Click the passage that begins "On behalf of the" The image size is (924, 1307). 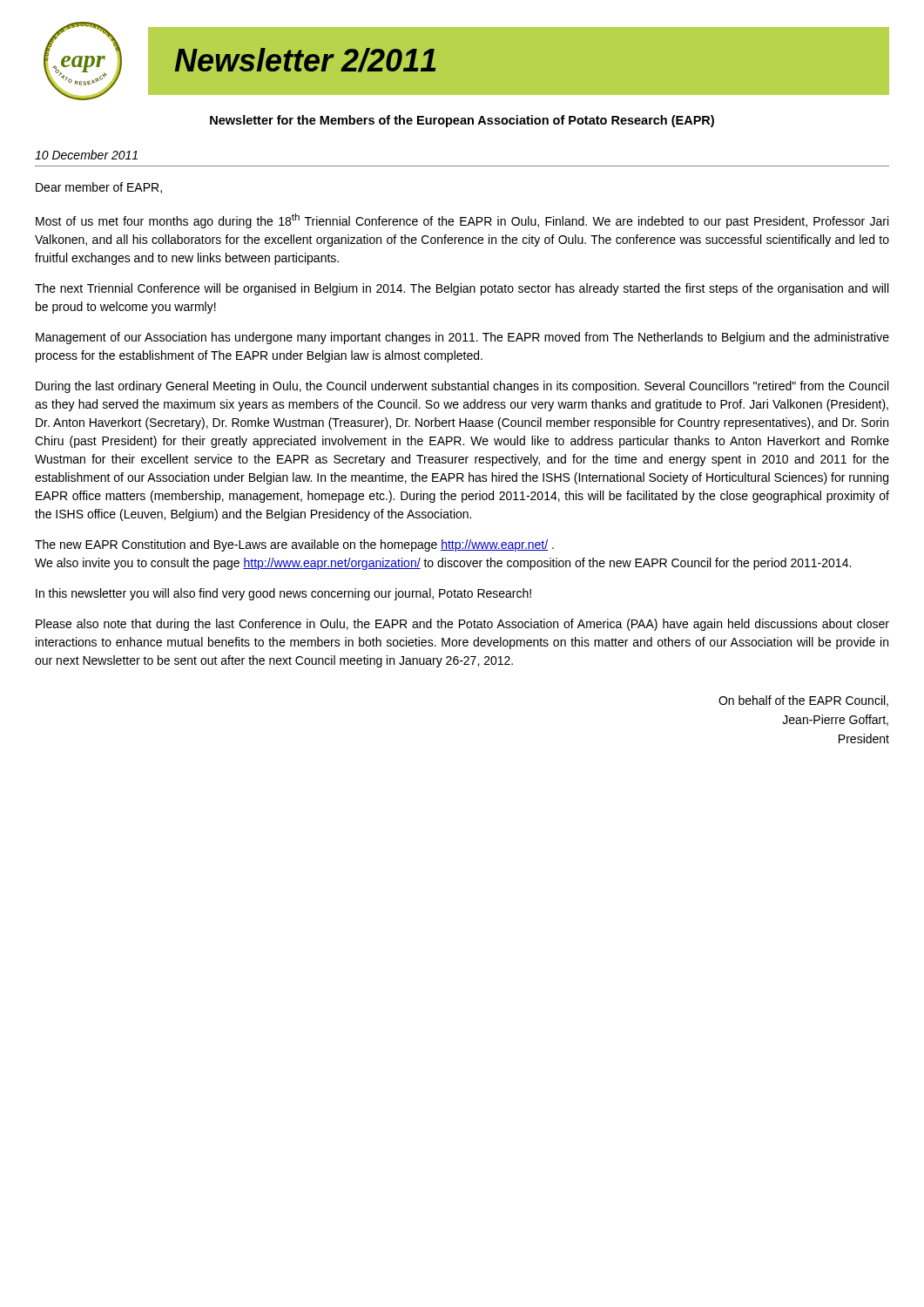pos(804,720)
